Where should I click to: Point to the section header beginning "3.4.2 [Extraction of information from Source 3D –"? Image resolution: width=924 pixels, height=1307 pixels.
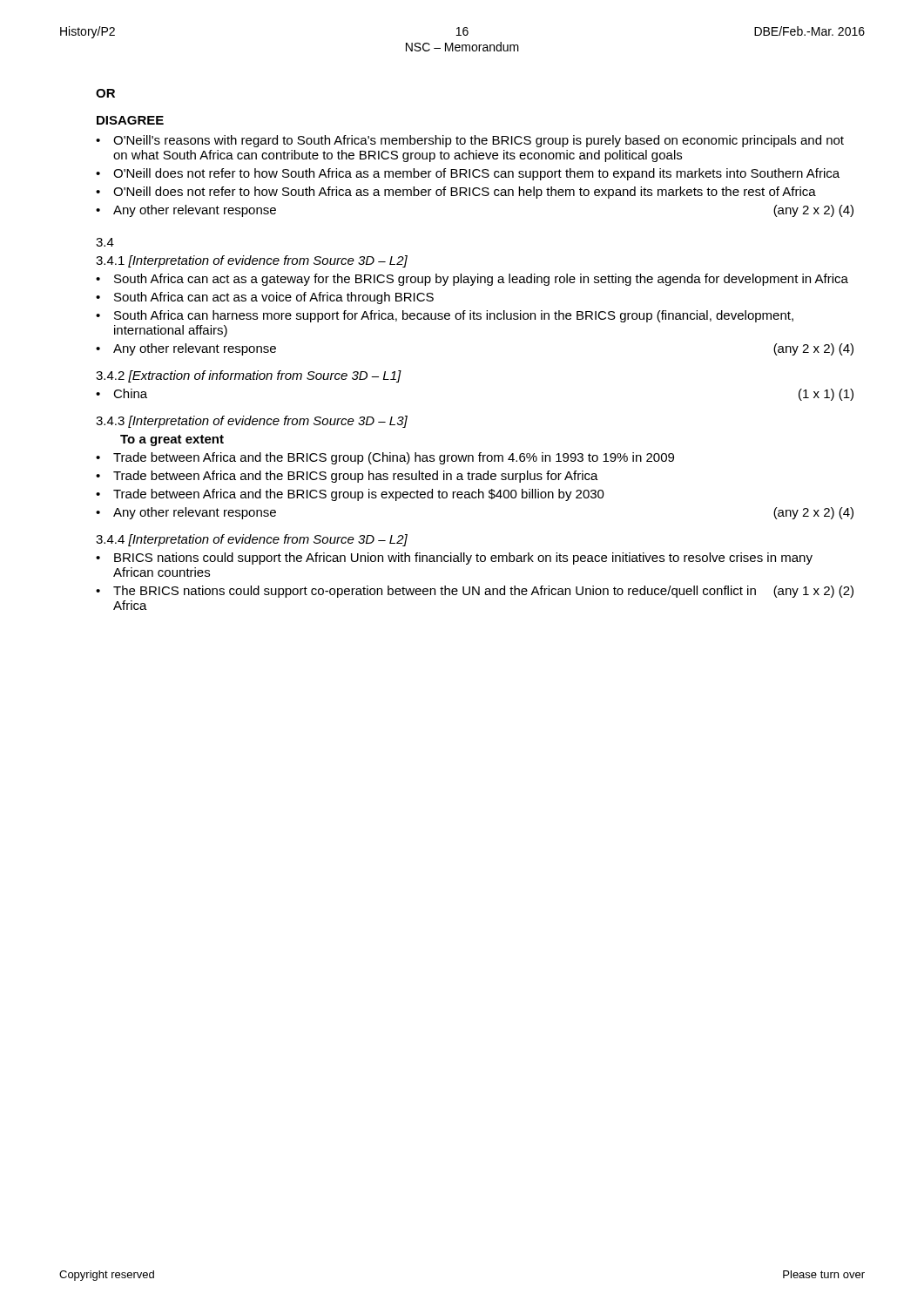tap(248, 375)
